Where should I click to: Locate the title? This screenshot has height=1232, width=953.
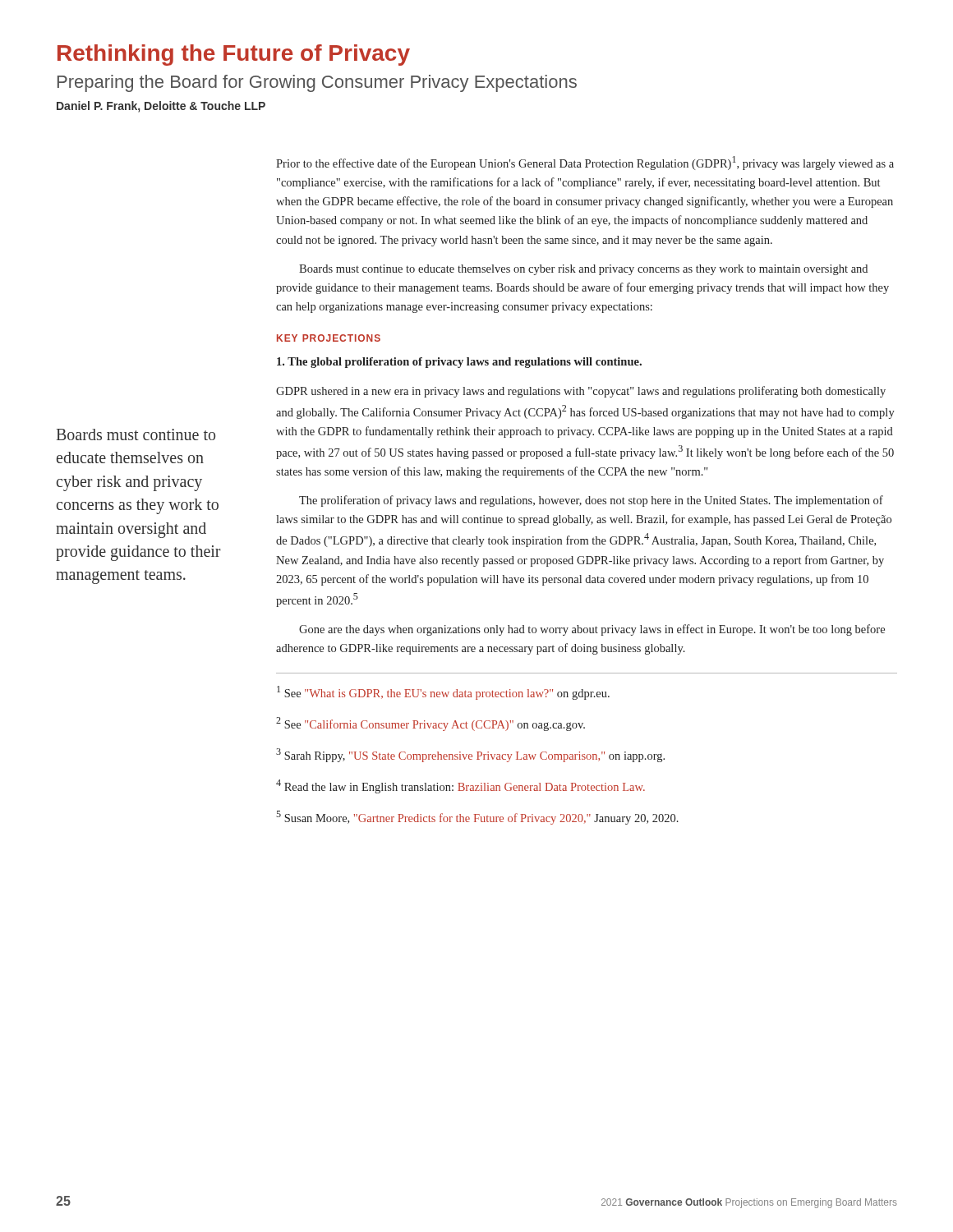point(476,53)
